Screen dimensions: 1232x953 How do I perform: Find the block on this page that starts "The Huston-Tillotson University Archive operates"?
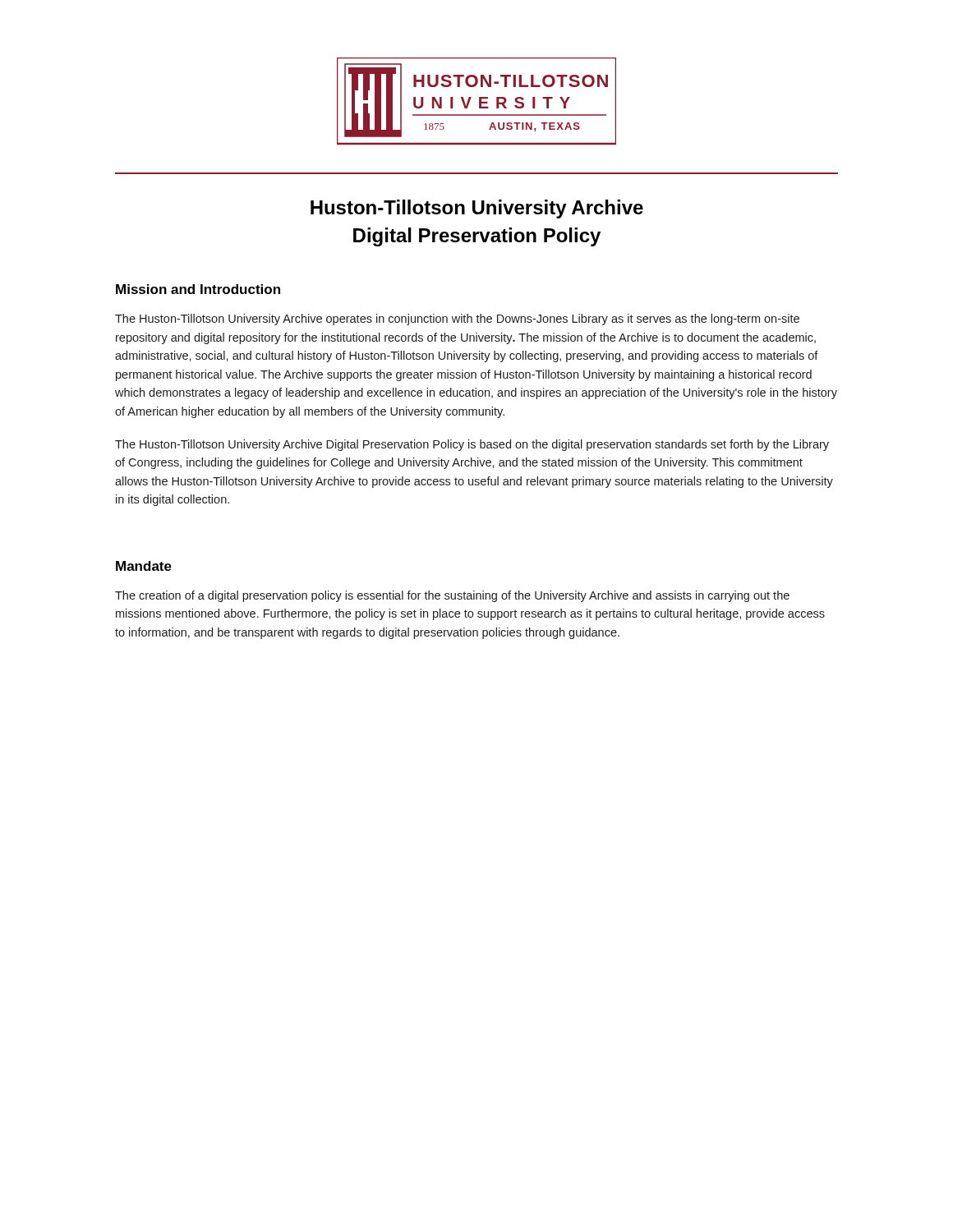(476, 365)
